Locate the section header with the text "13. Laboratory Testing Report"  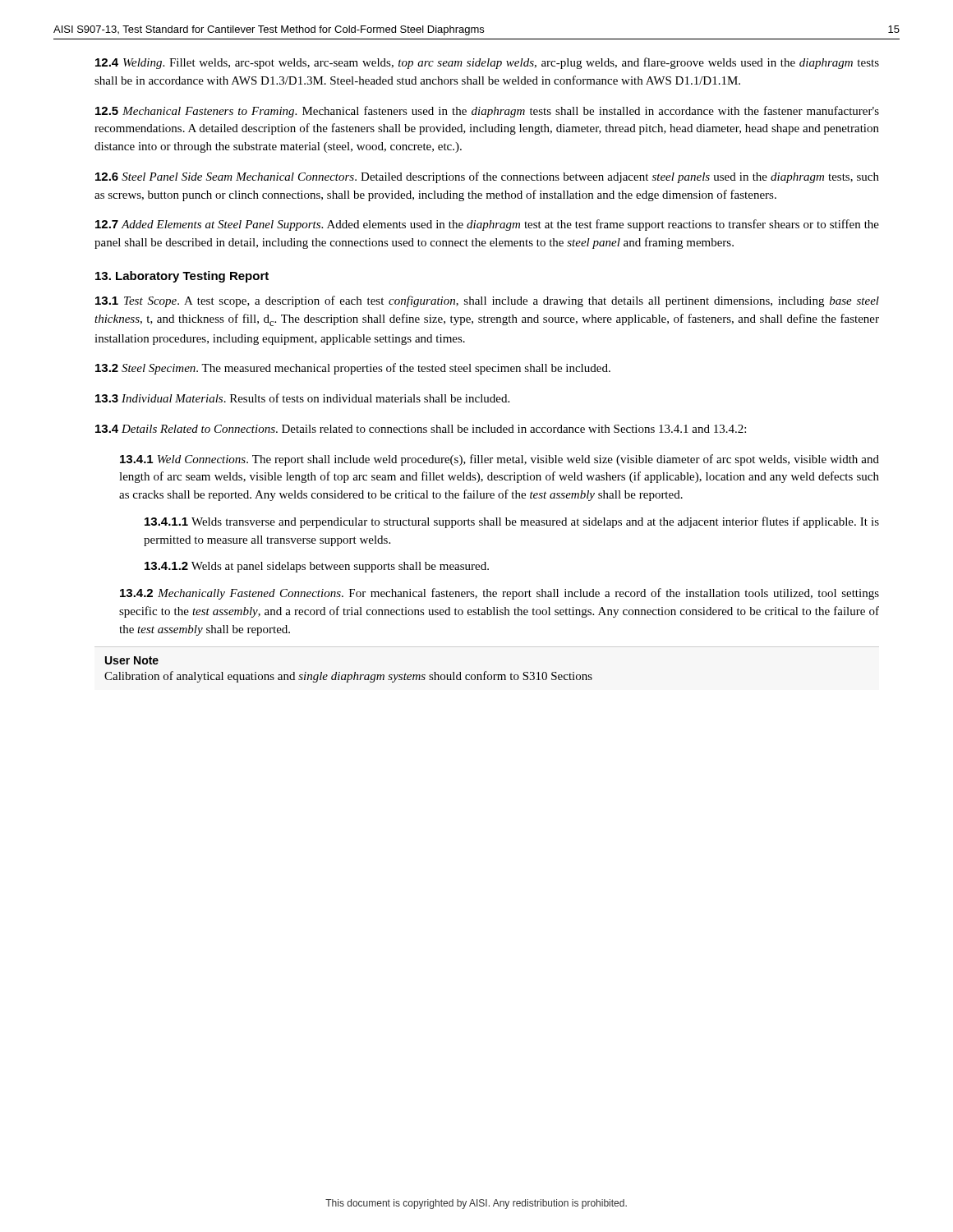tap(182, 275)
